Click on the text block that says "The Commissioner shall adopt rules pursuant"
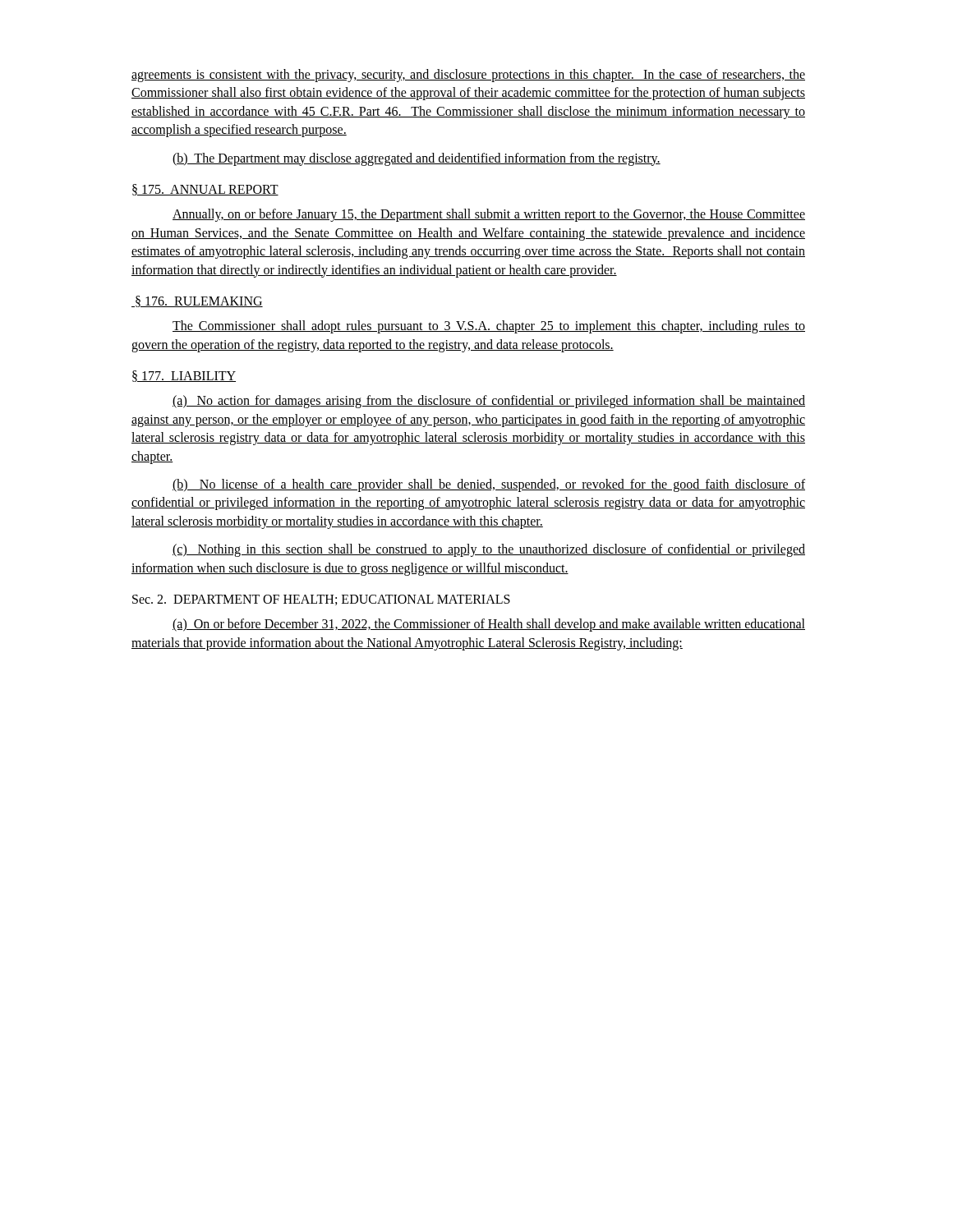The width and height of the screenshot is (953, 1232). click(x=468, y=335)
